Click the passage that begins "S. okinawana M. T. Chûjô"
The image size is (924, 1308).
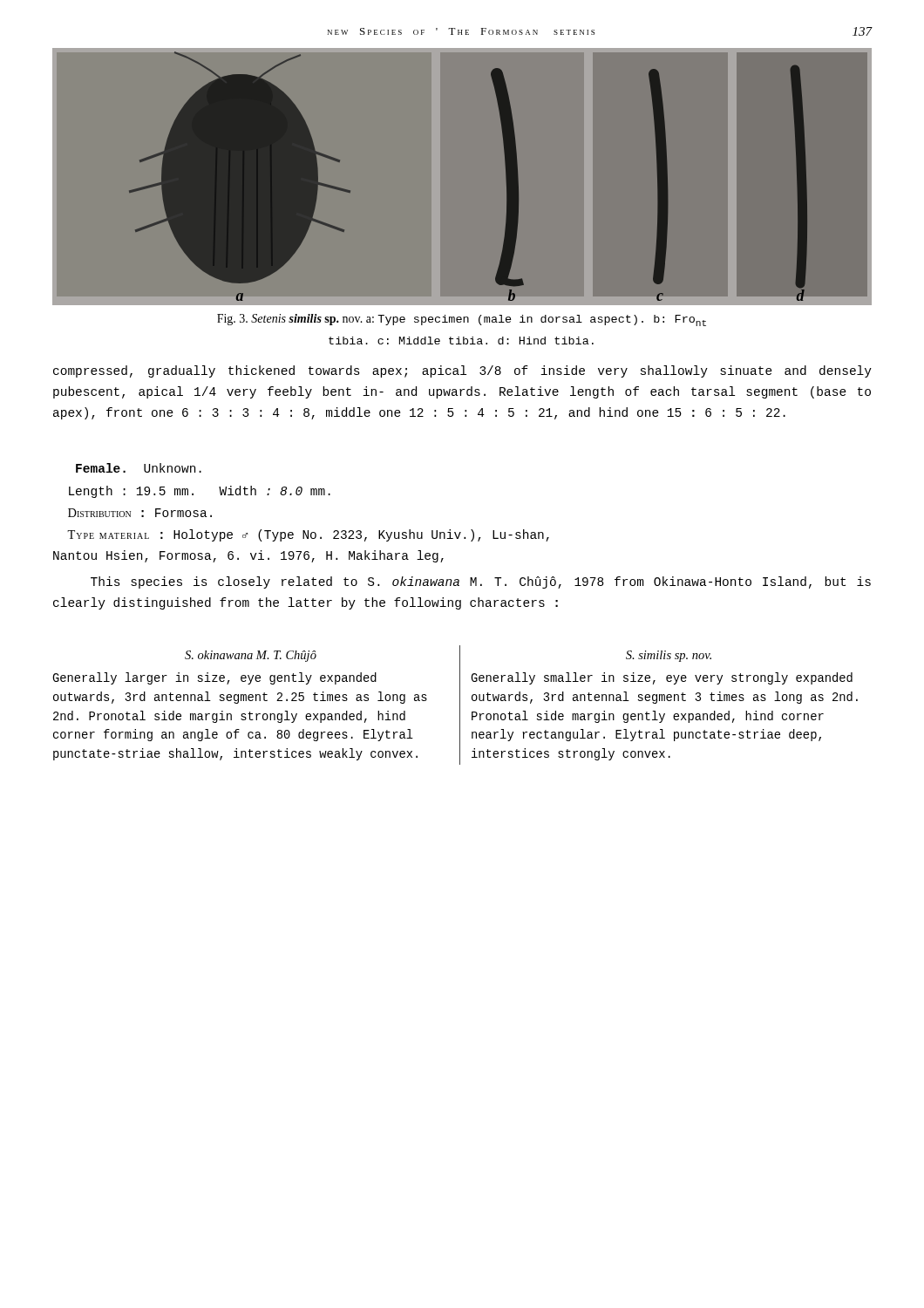(251, 703)
